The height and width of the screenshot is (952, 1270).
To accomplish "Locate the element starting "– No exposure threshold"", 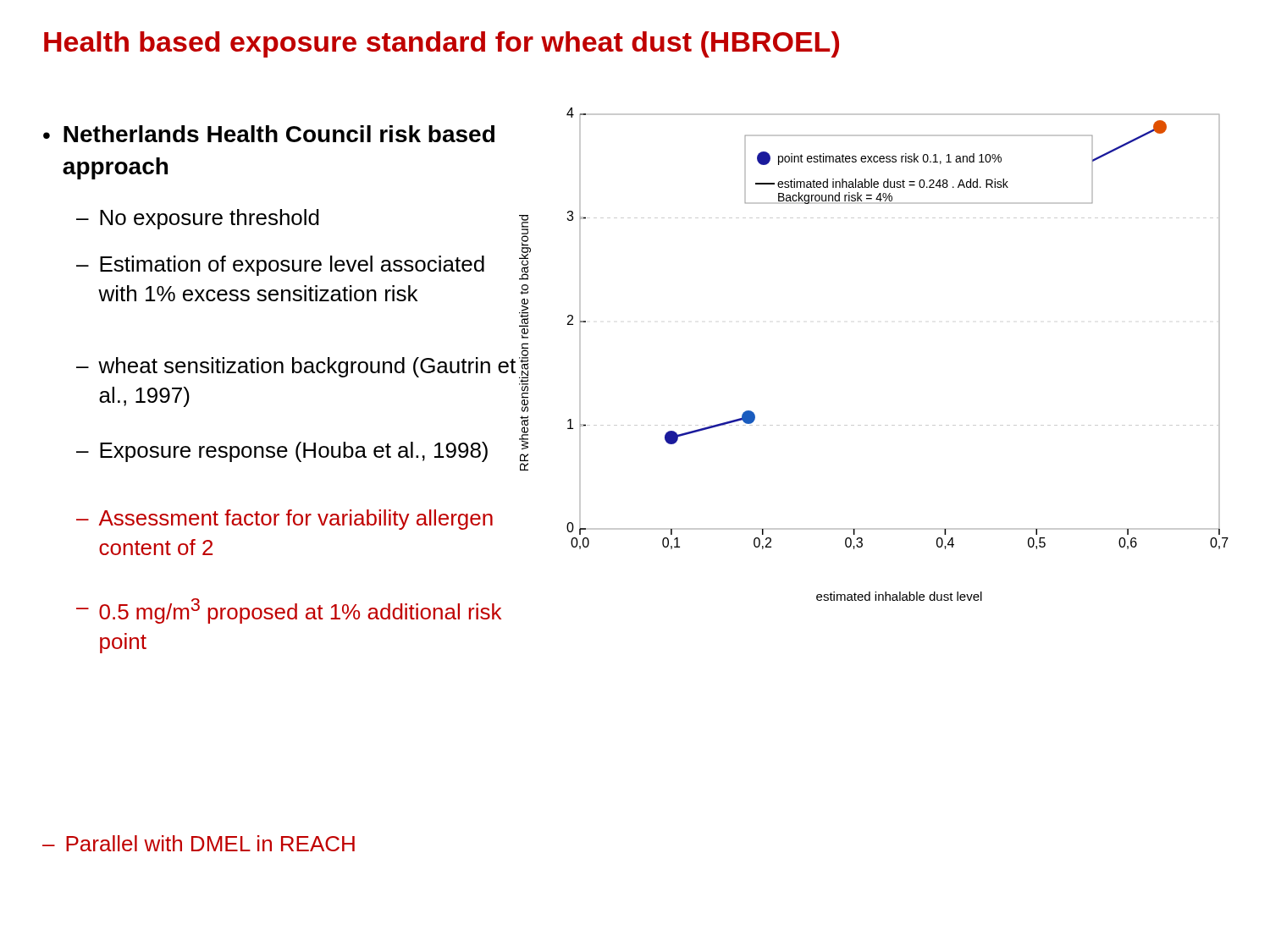I will pos(198,218).
